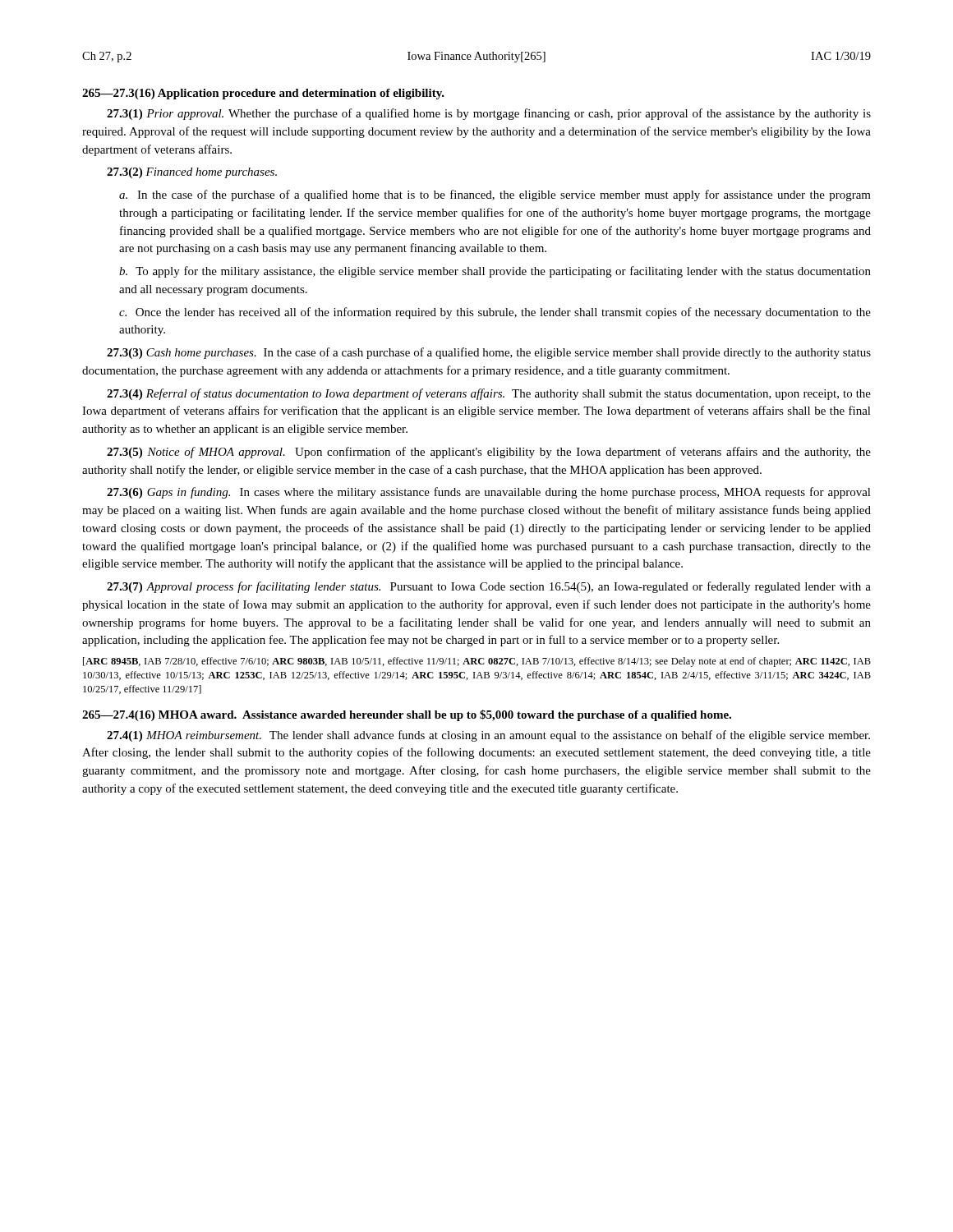Where is the section header that starts "265—27.3(16) Application procedure and determination"?
The image size is (953, 1232).
(263, 93)
